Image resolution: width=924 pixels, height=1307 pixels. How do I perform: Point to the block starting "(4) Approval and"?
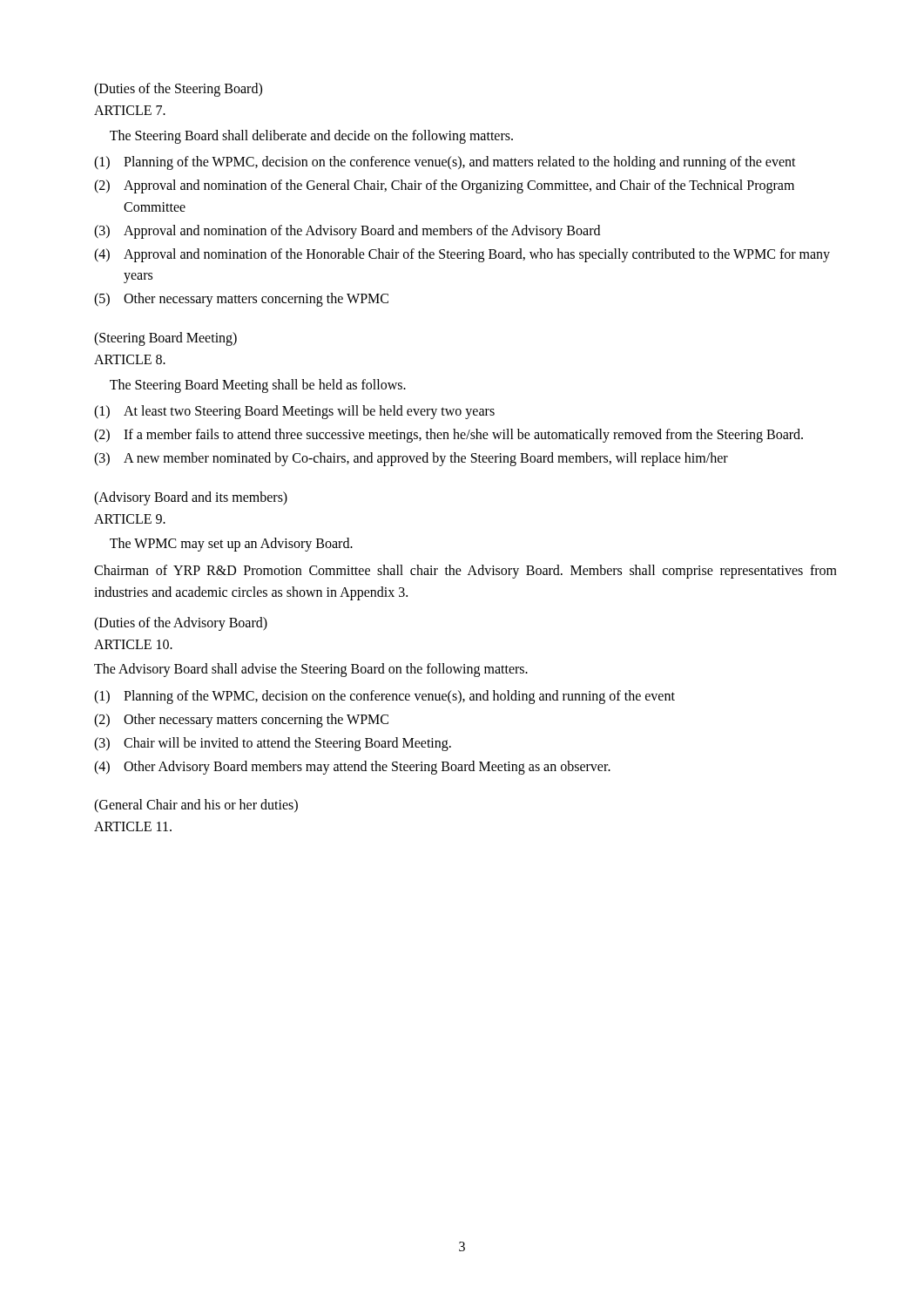(x=465, y=265)
